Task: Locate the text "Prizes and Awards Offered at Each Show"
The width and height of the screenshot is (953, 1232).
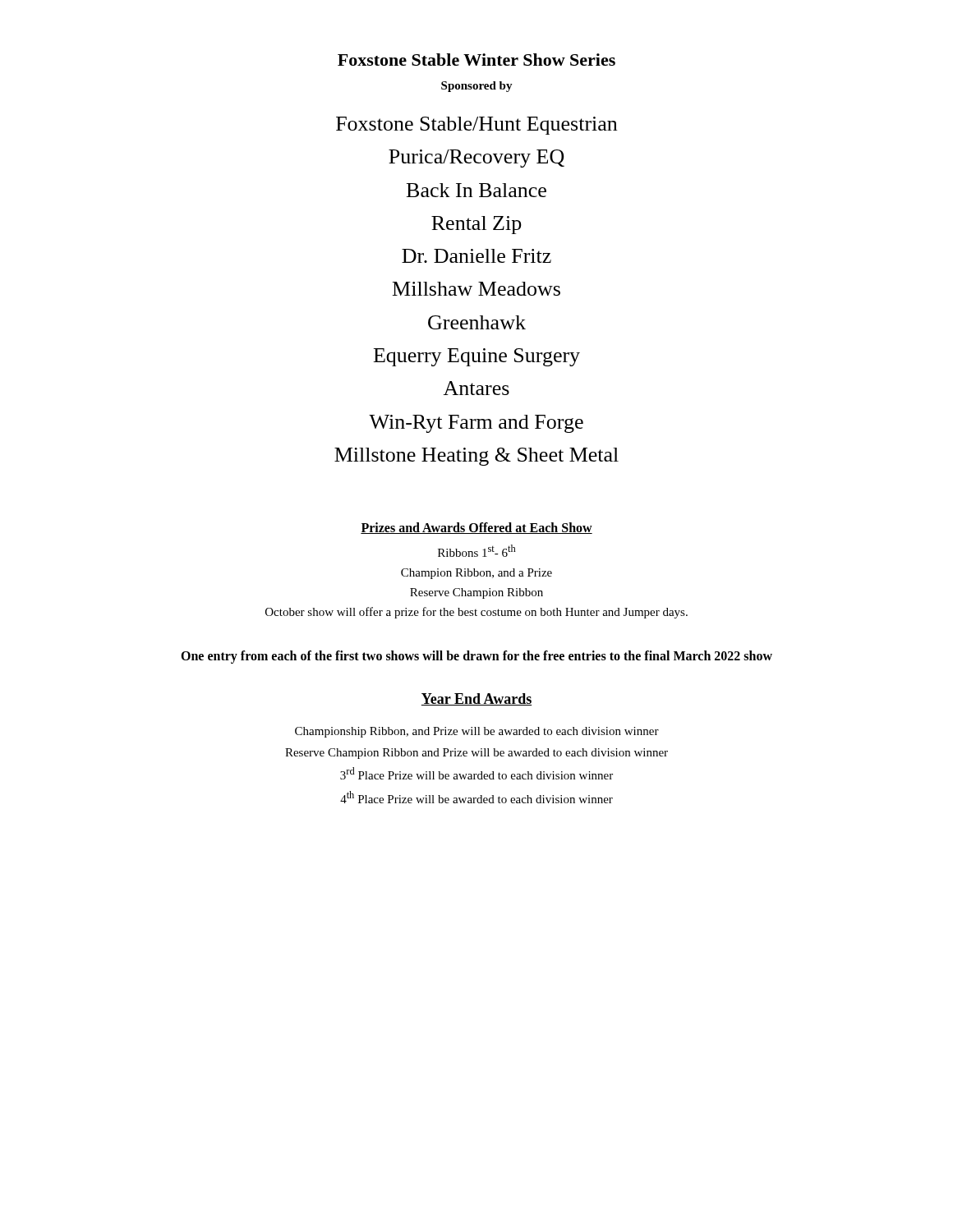Action: (x=476, y=528)
